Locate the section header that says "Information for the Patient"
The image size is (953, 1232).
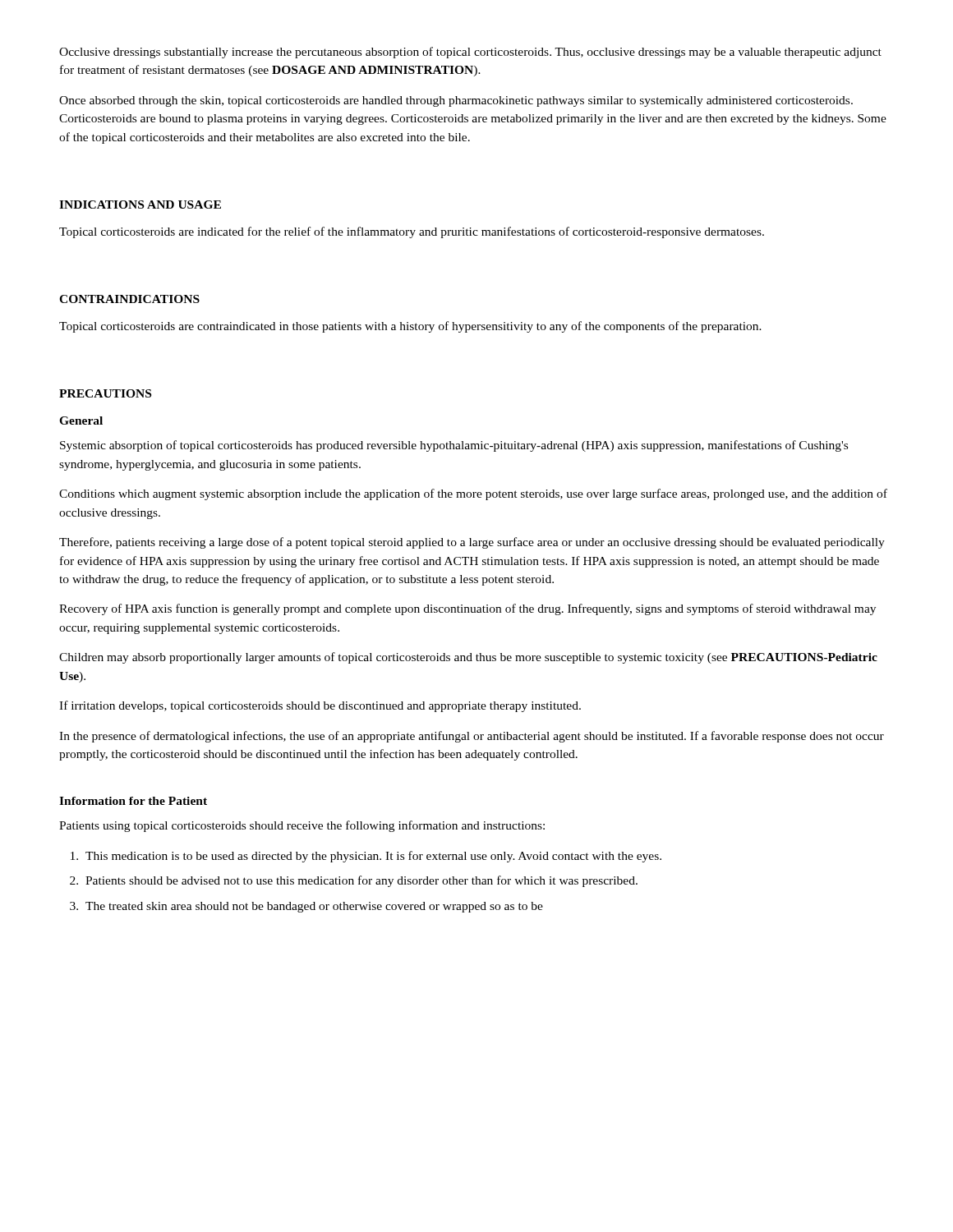click(133, 800)
